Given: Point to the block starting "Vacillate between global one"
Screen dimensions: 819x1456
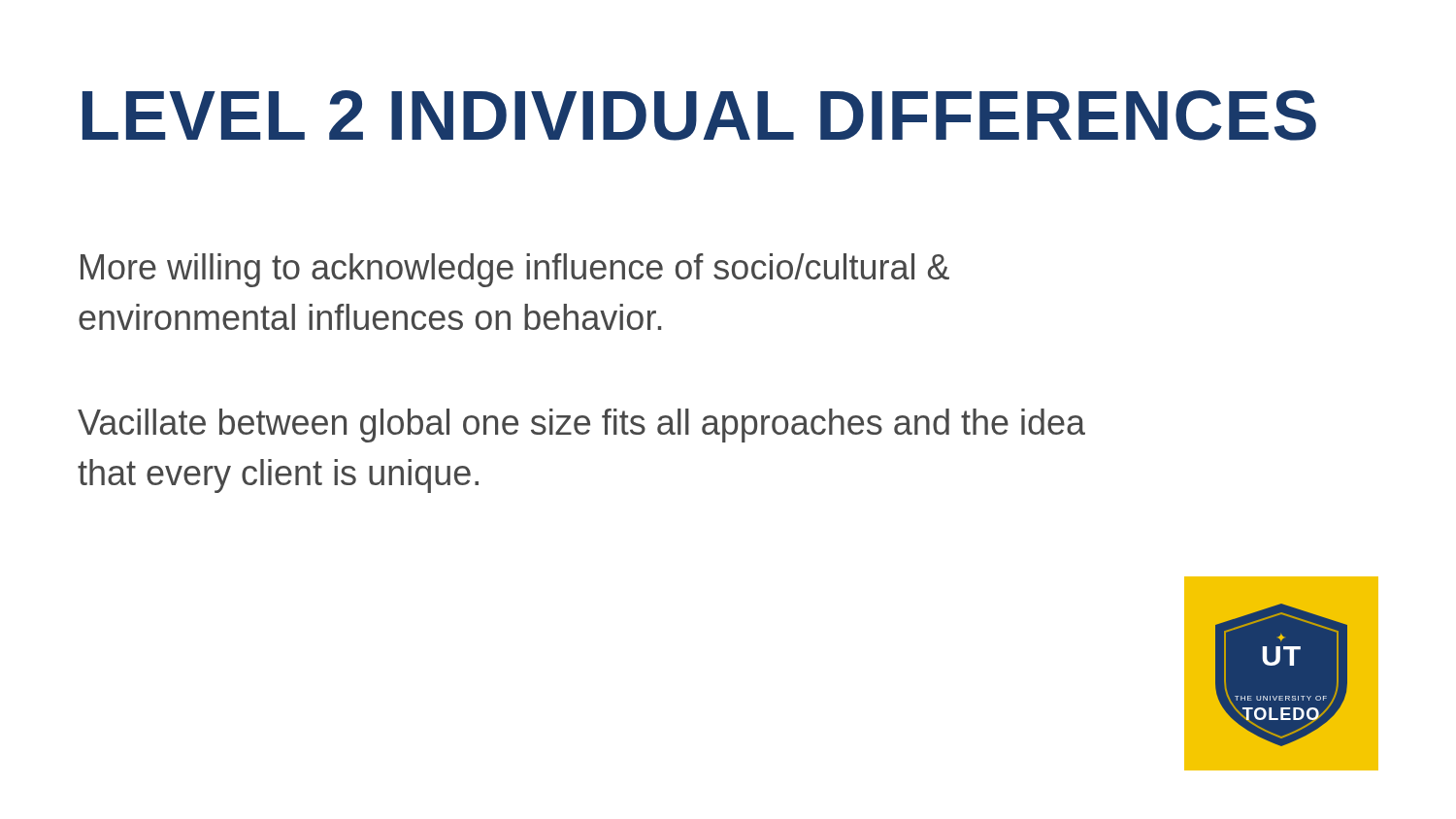Looking at the screenshot, I should pos(581,448).
